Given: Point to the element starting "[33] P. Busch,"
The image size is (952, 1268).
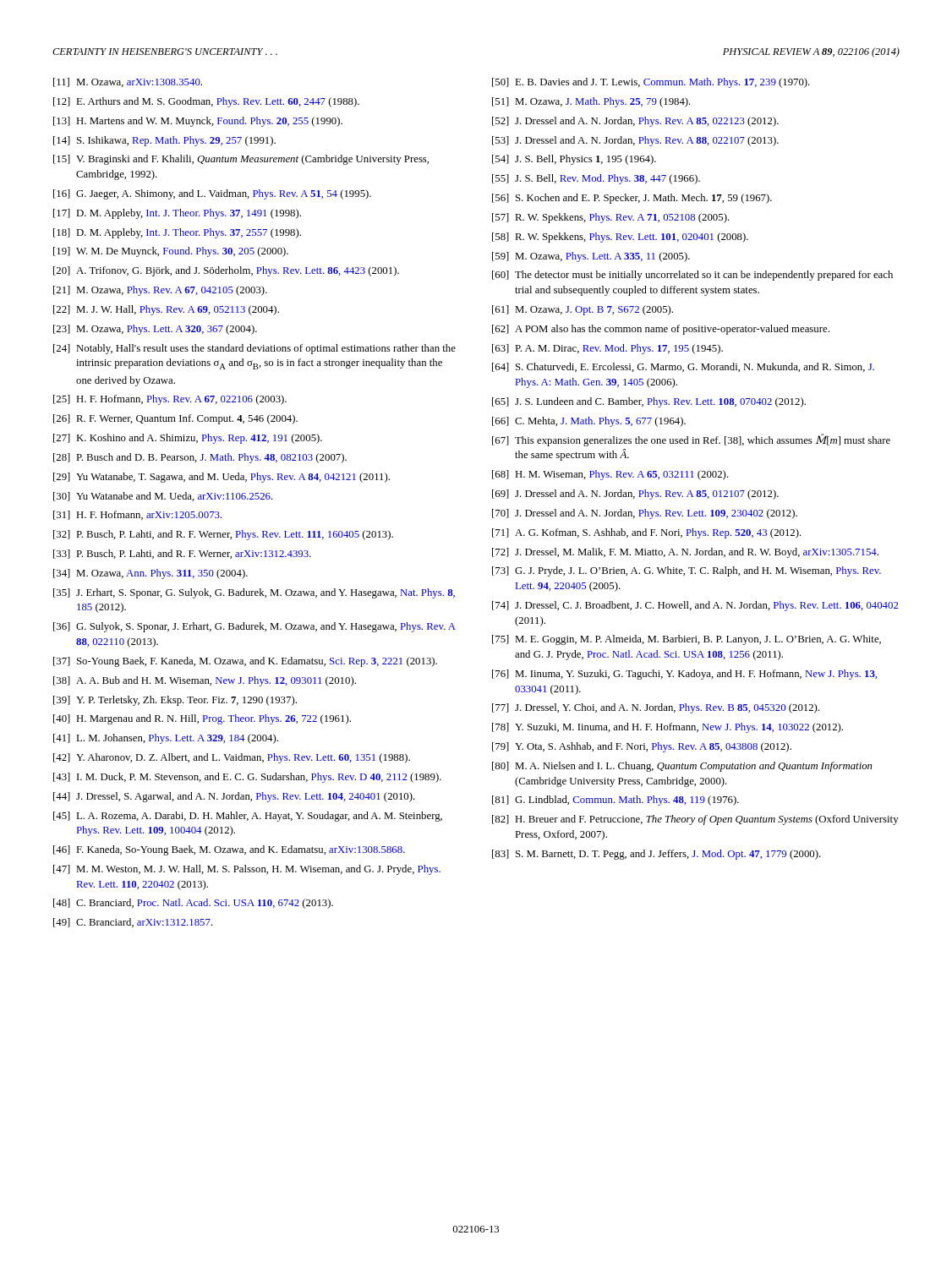Looking at the screenshot, I should click(257, 554).
